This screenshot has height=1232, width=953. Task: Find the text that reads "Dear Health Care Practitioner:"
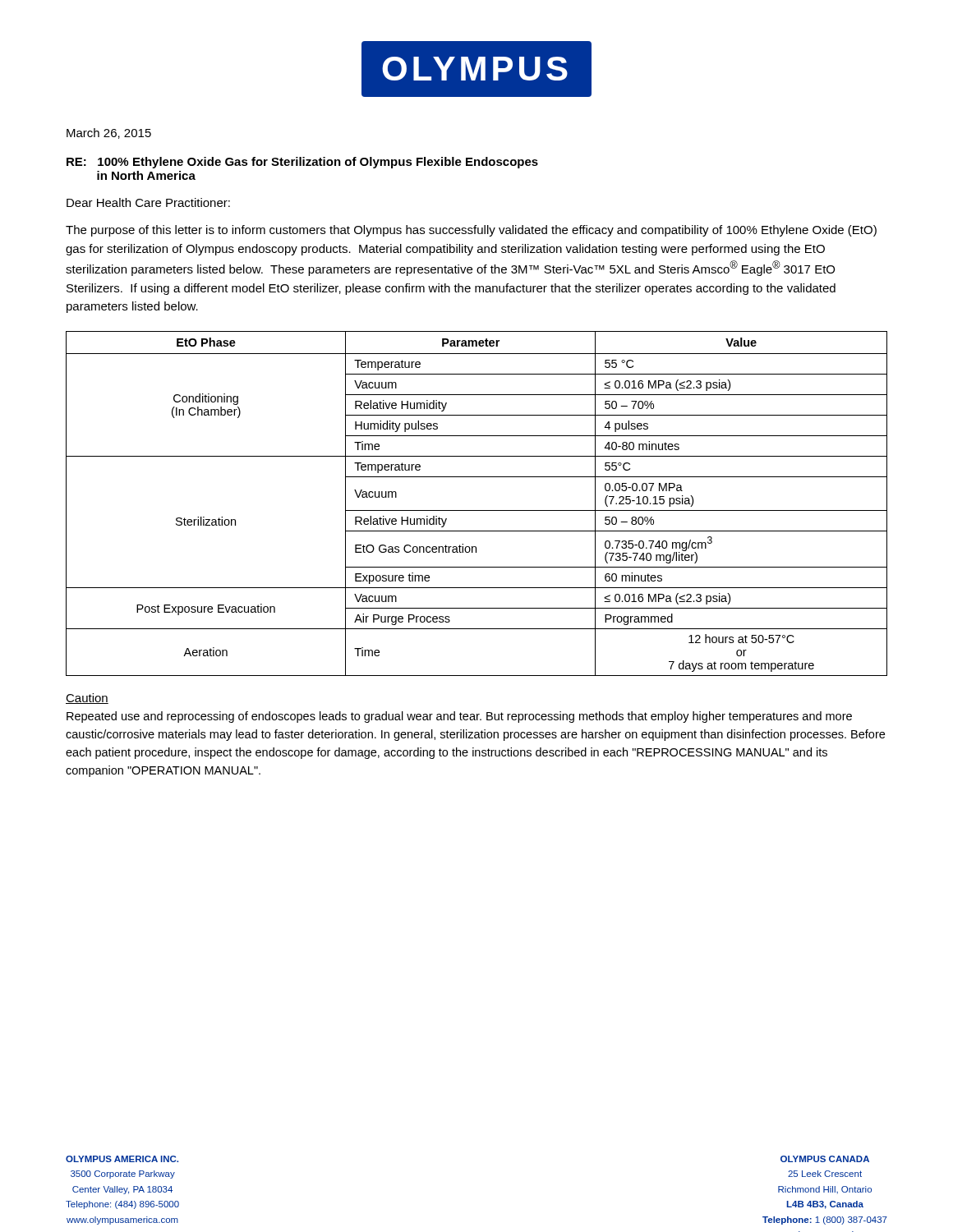(x=148, y=202)
